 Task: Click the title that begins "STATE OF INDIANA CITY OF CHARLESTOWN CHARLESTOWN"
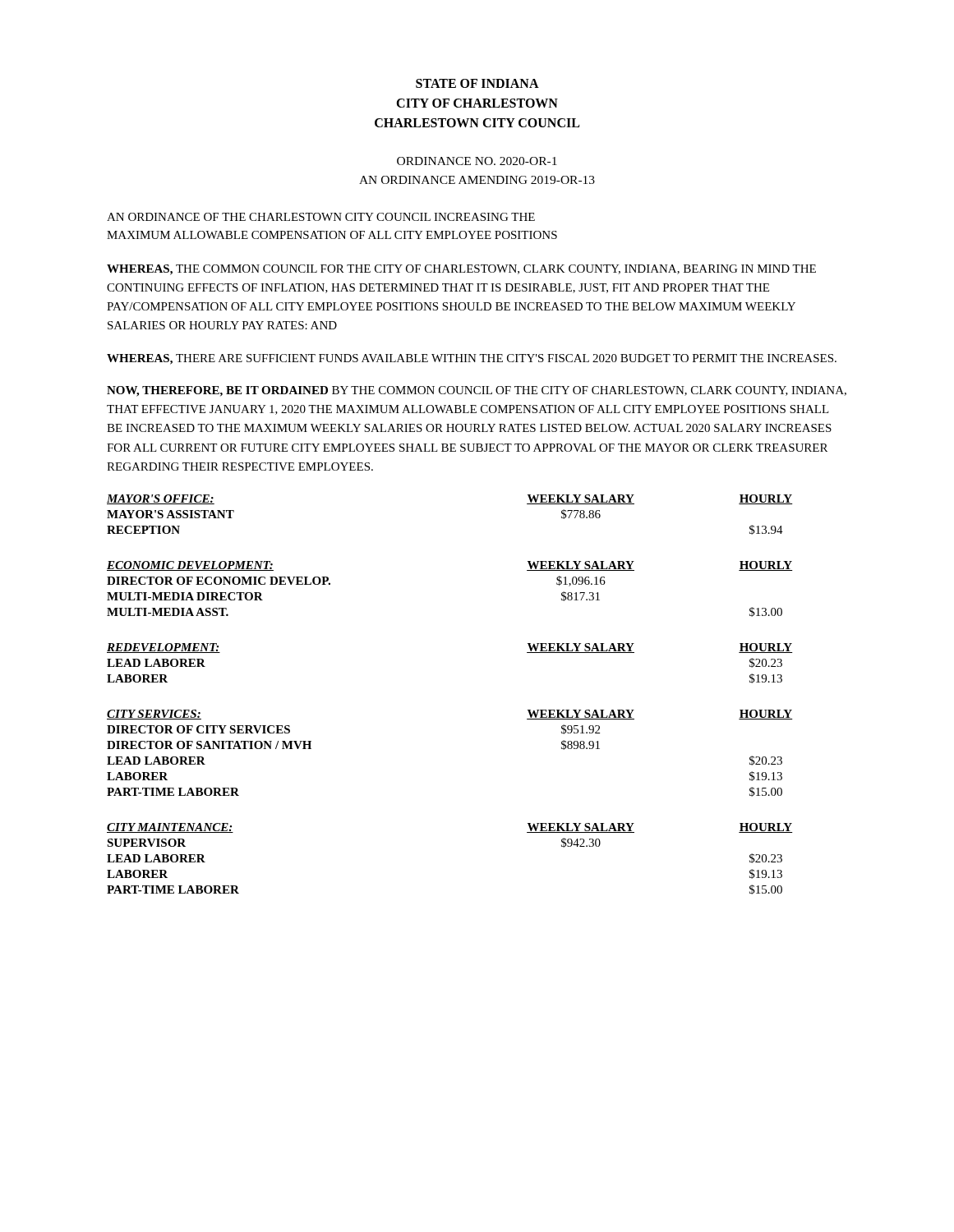pos(477,103)
